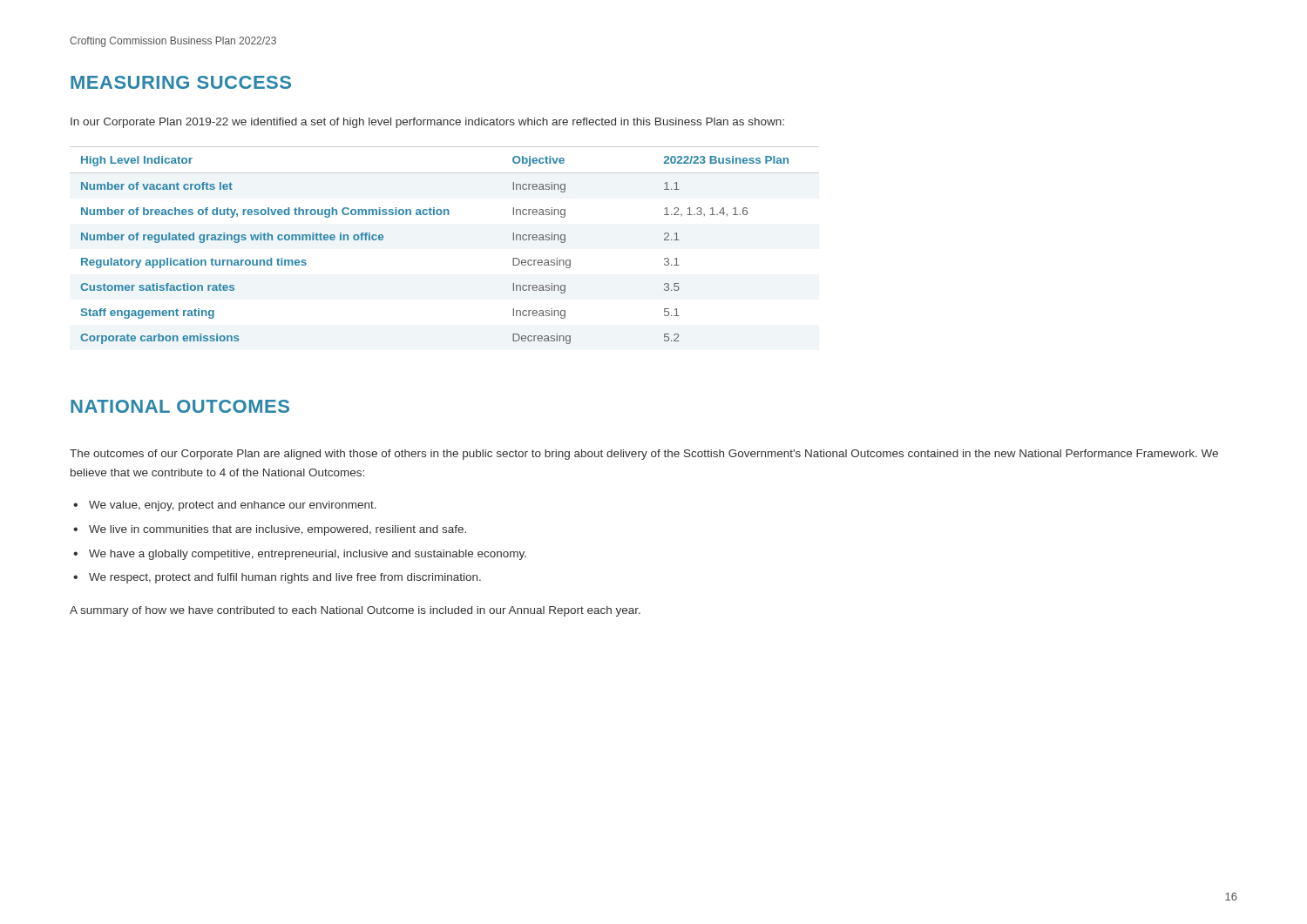Find the table that mentions "Number of regulated grazings"

654,248
